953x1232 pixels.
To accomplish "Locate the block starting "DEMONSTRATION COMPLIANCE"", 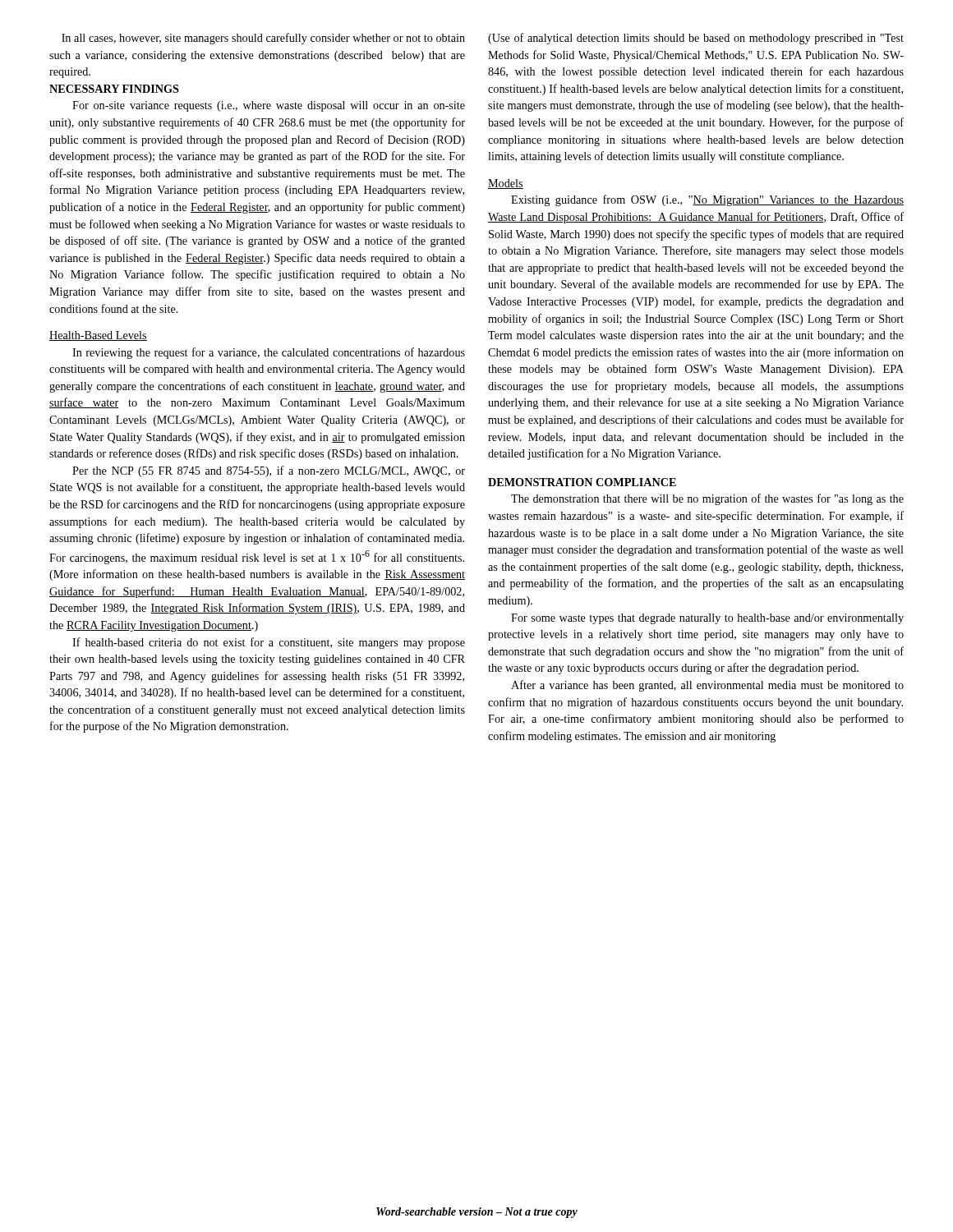I will [x=582, y=482].
